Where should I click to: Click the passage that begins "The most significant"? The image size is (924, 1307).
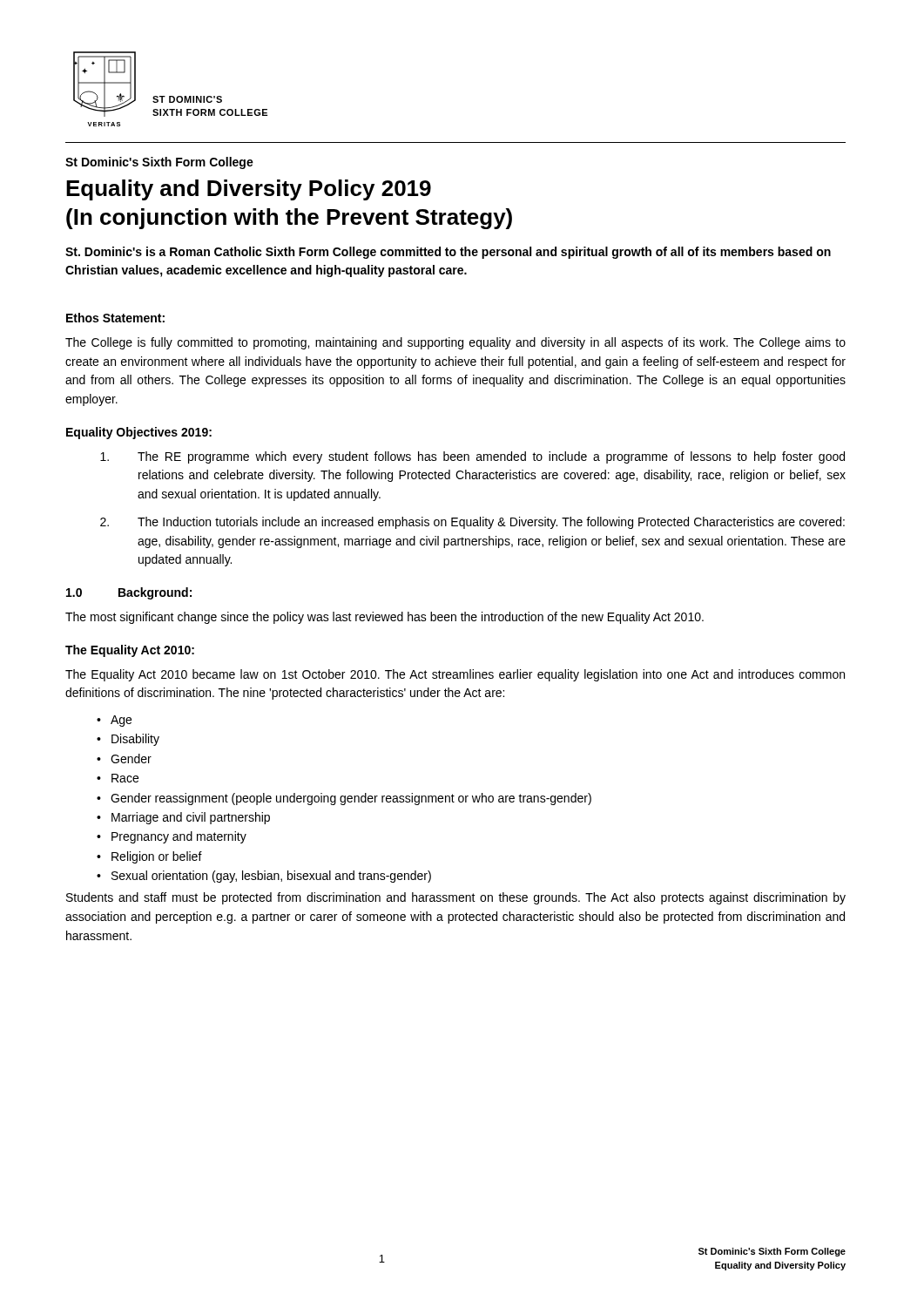385,617
